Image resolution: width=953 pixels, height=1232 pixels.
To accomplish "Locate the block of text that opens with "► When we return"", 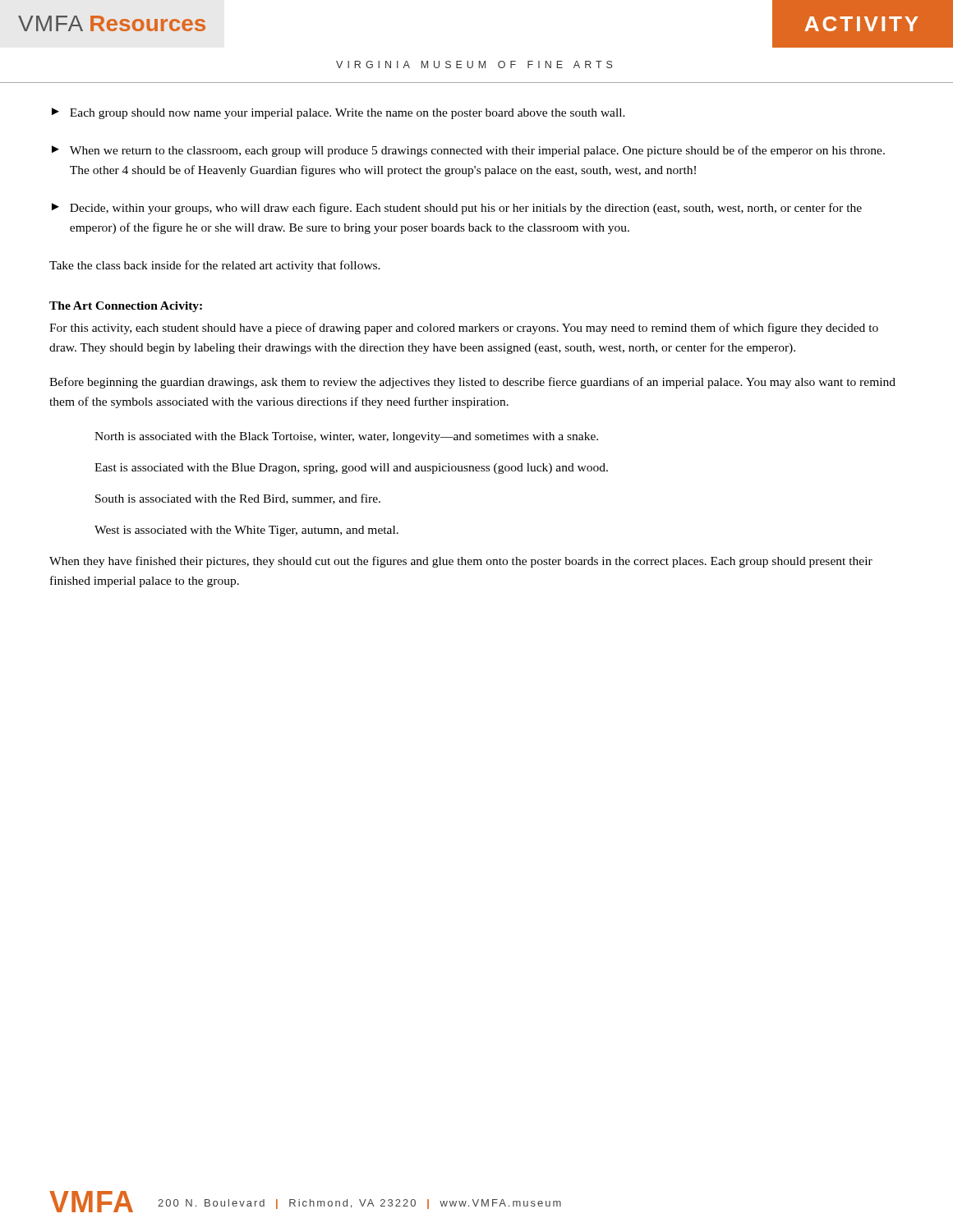I will (x=476, y=160).
